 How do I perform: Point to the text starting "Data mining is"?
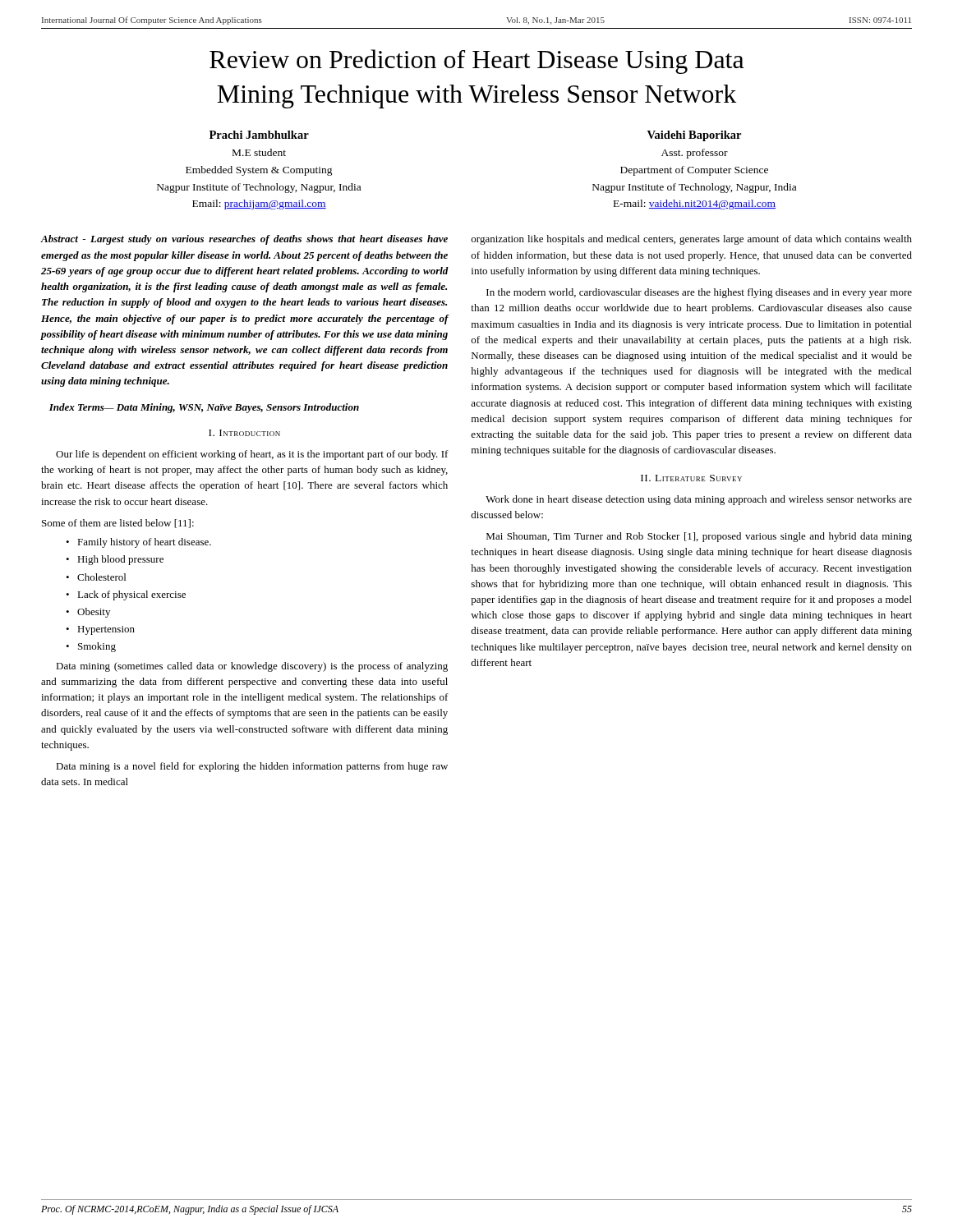[245, 774]
